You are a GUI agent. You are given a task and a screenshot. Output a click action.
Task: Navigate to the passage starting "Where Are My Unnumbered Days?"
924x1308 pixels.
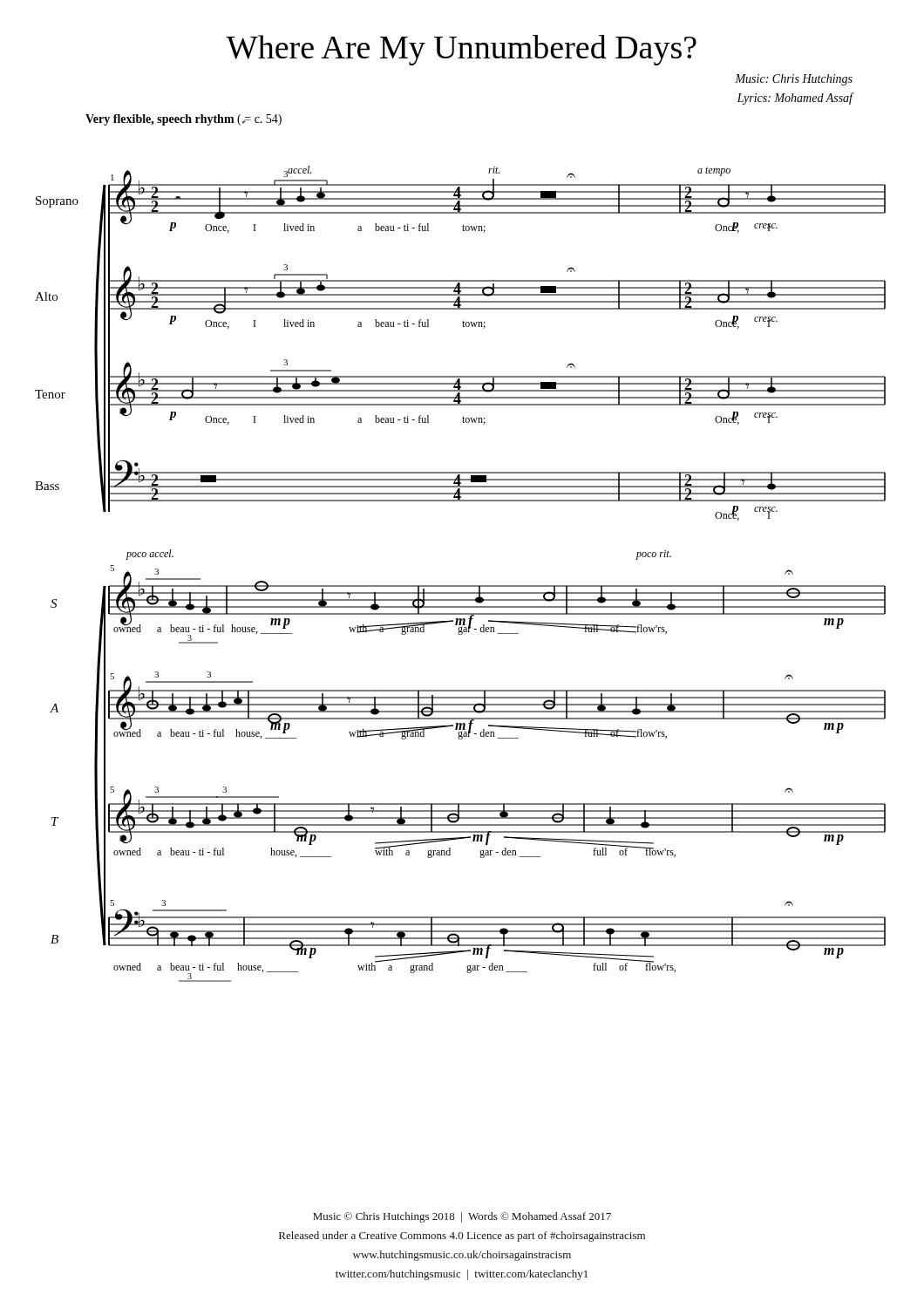click(x=462, y=47)
